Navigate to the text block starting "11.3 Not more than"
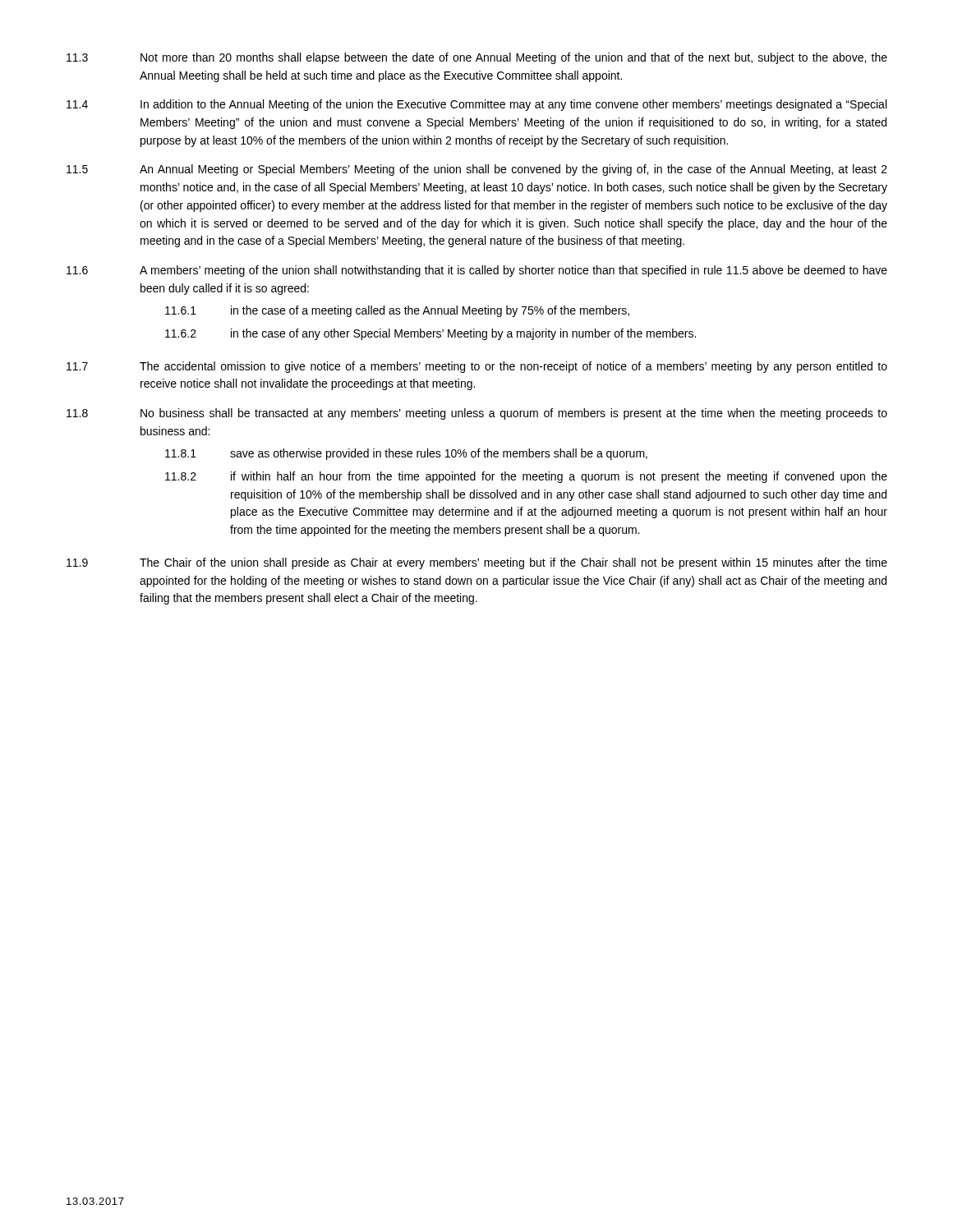Image resolution: width=953 pixels, height=1232 pixels. click(476, 67)
